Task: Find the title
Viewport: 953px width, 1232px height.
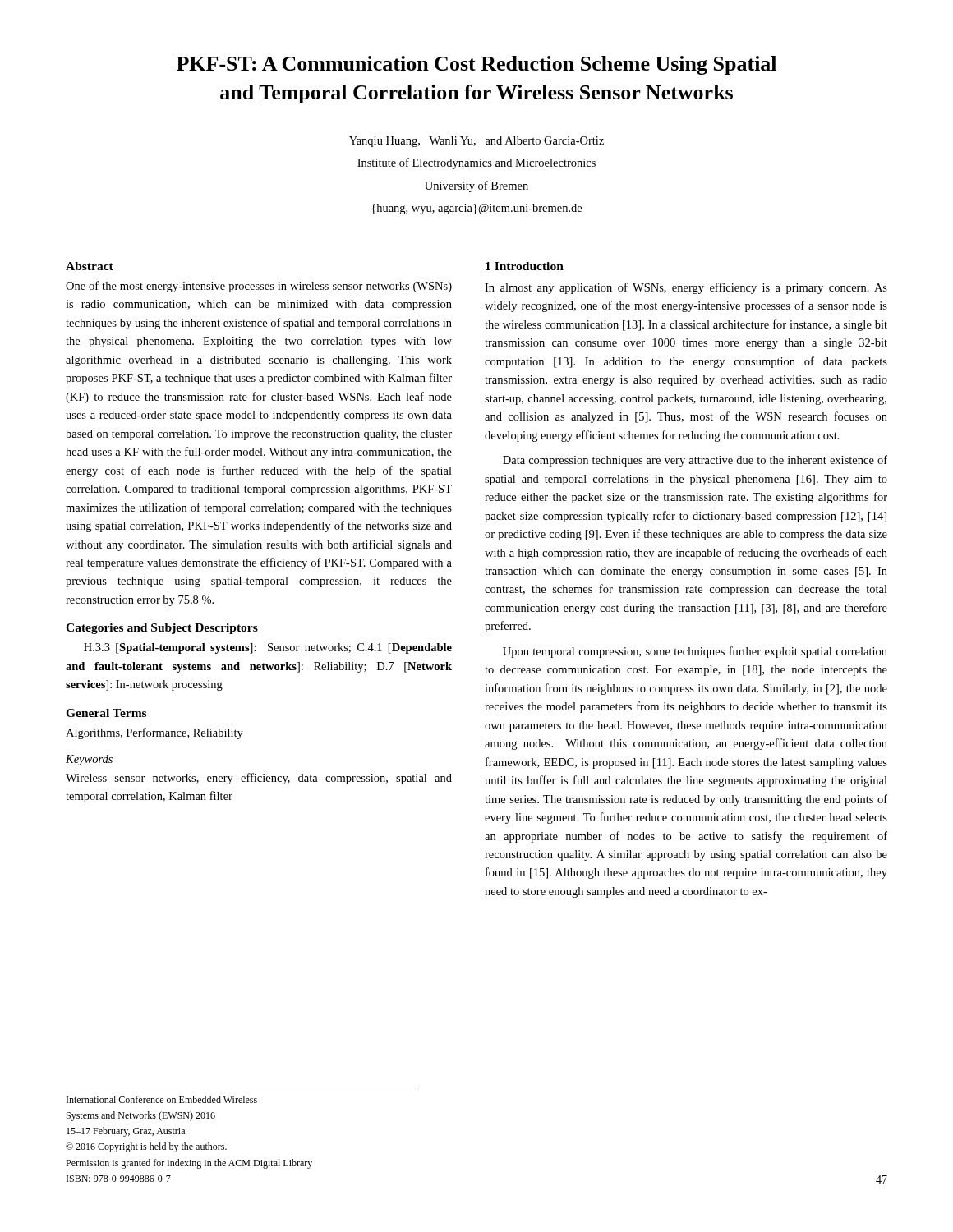Action: pyautogui.click(x=476, y=78)
